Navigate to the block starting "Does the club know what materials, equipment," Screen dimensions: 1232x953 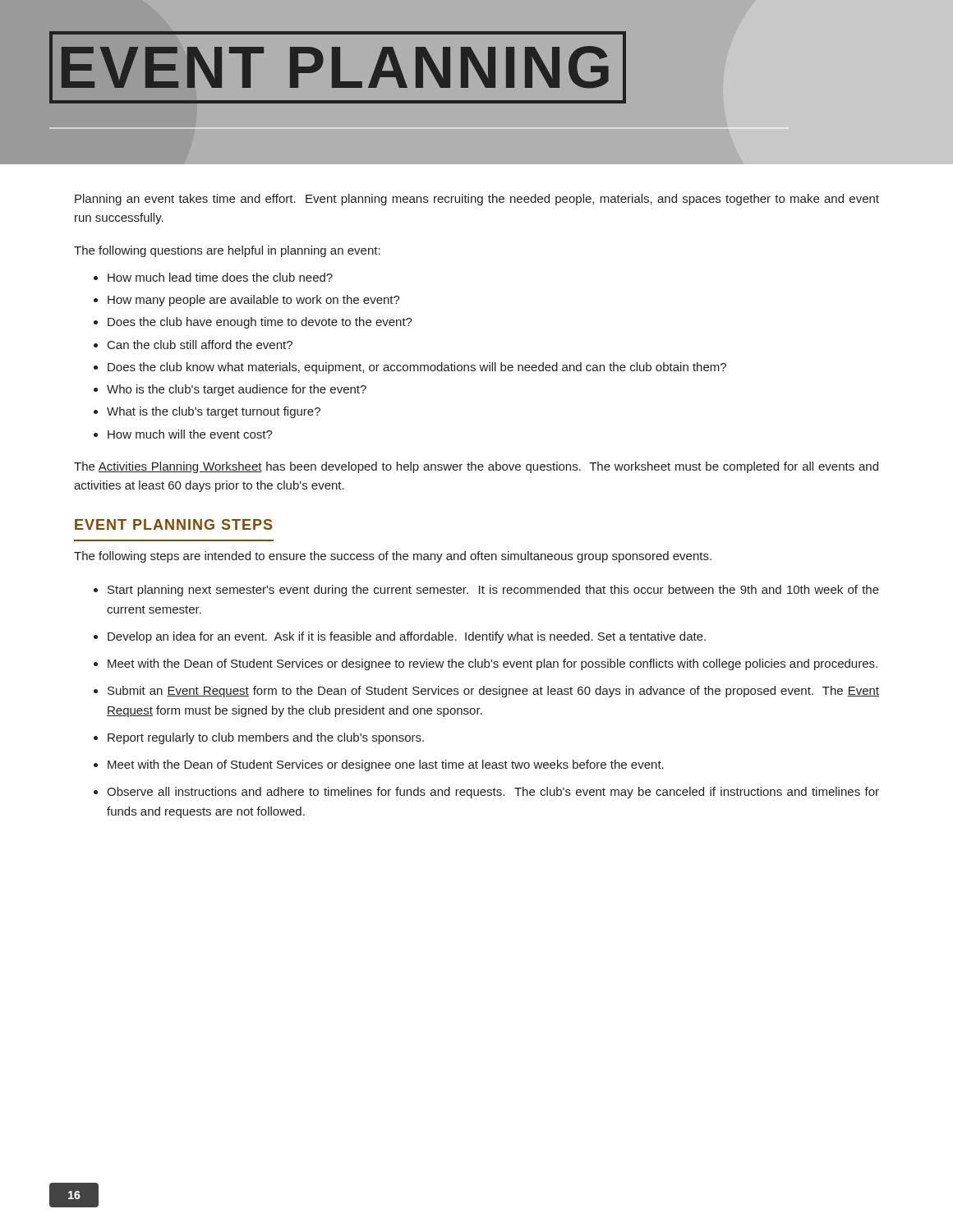(417, 367)
